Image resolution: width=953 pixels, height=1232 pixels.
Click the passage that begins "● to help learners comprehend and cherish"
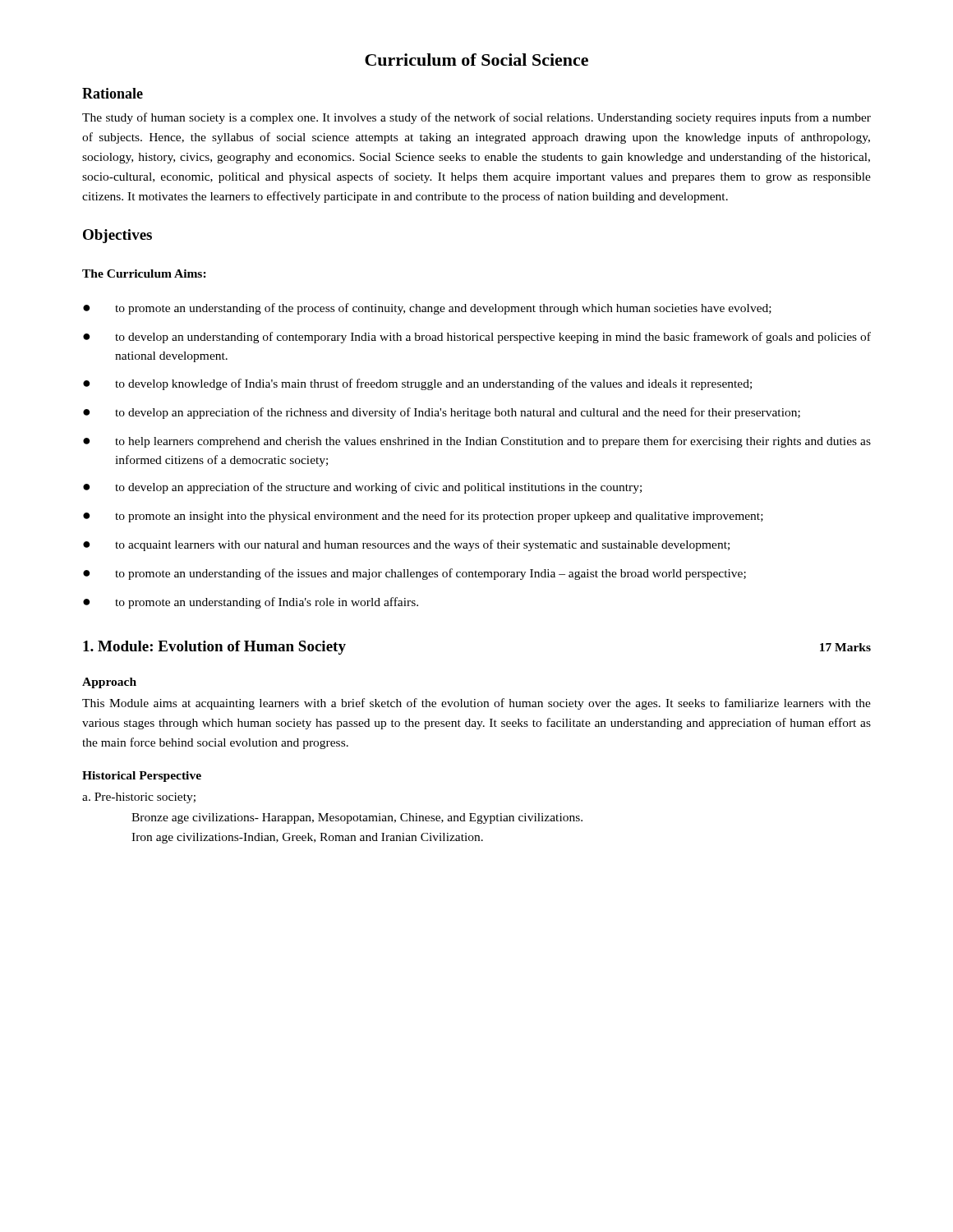(x=476, y=450)
